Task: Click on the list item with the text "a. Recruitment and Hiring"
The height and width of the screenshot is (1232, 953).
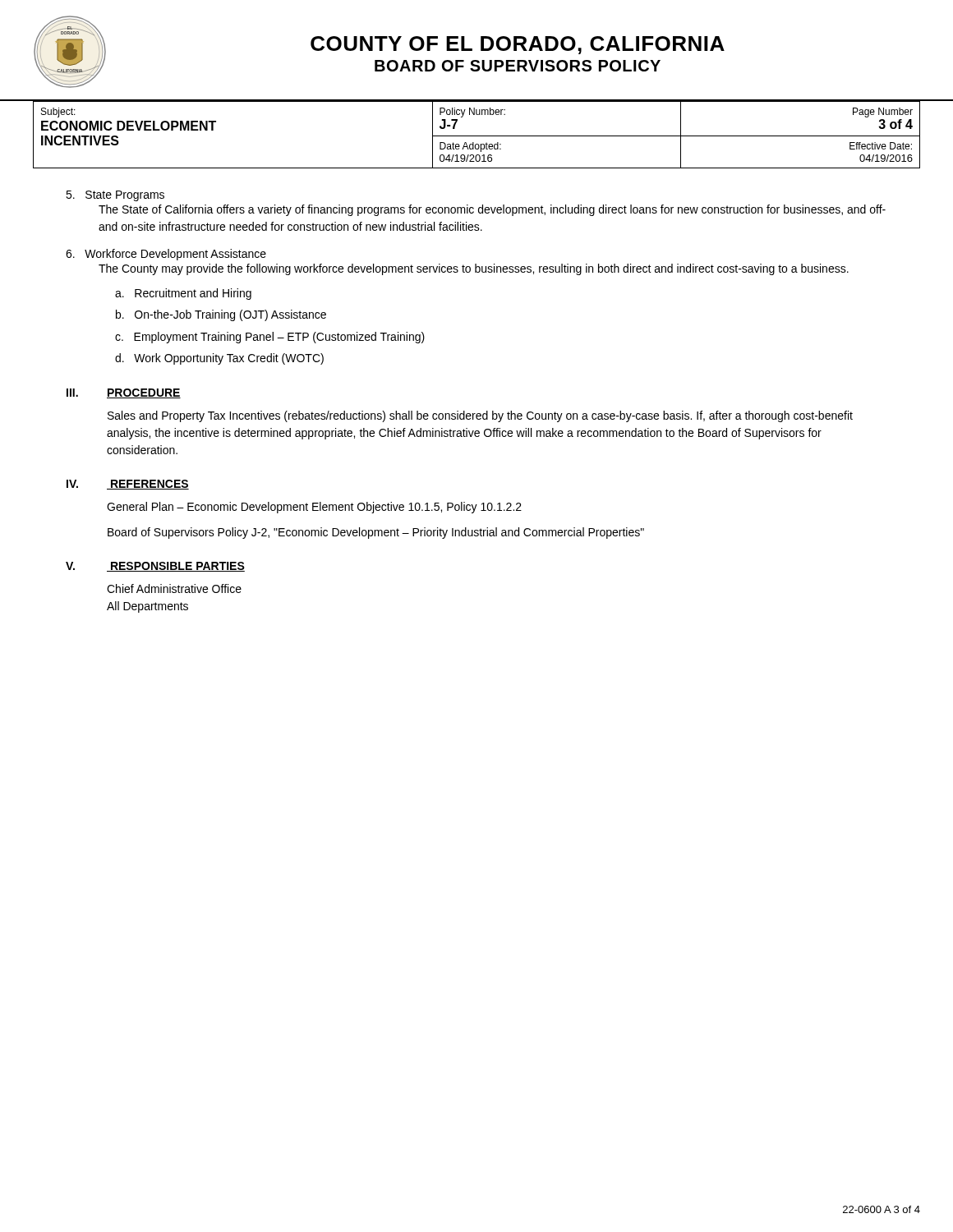Action: click(183, 293)
